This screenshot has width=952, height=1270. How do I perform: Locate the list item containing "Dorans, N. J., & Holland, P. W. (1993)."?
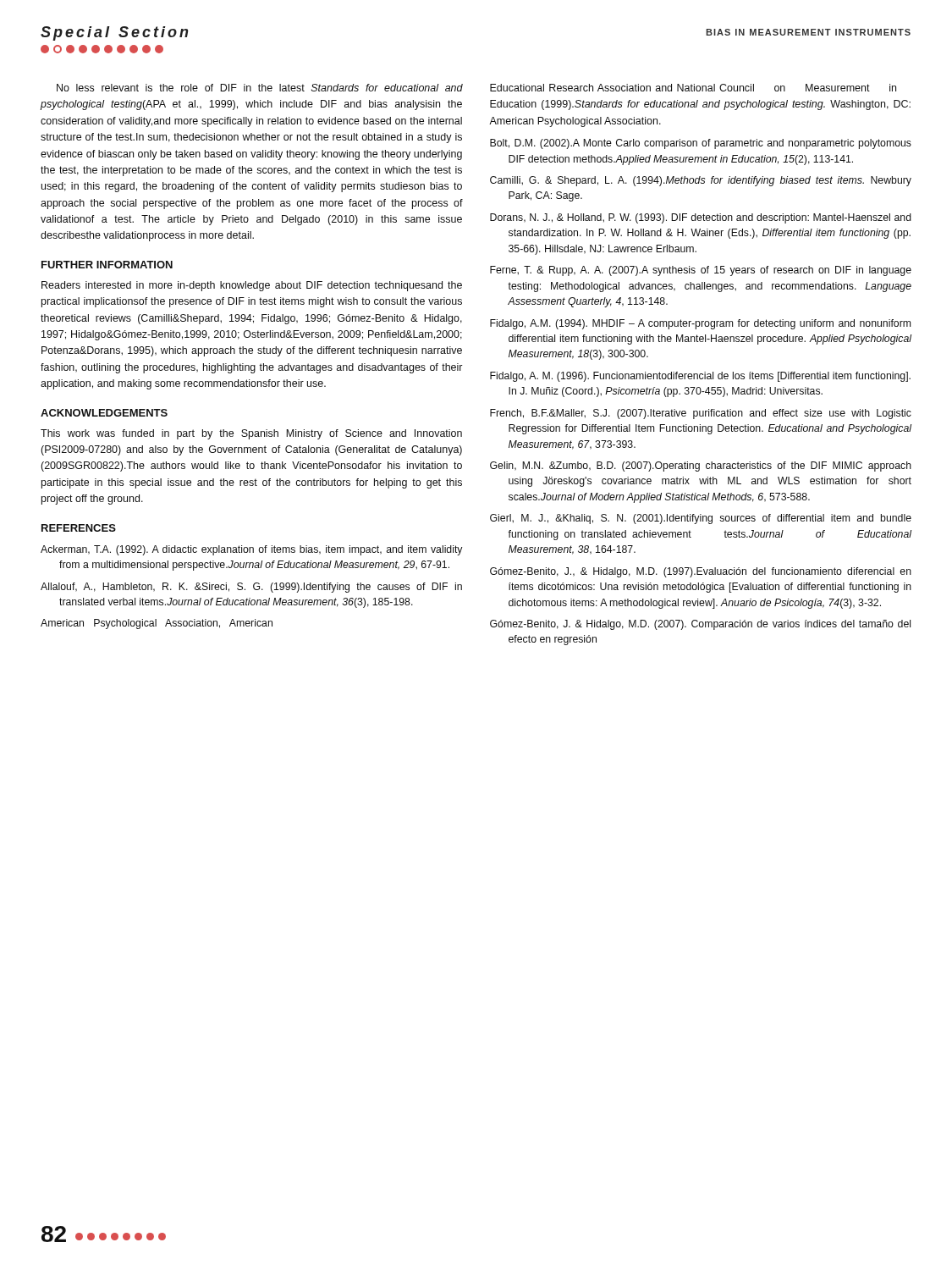[x=700, y=233]
